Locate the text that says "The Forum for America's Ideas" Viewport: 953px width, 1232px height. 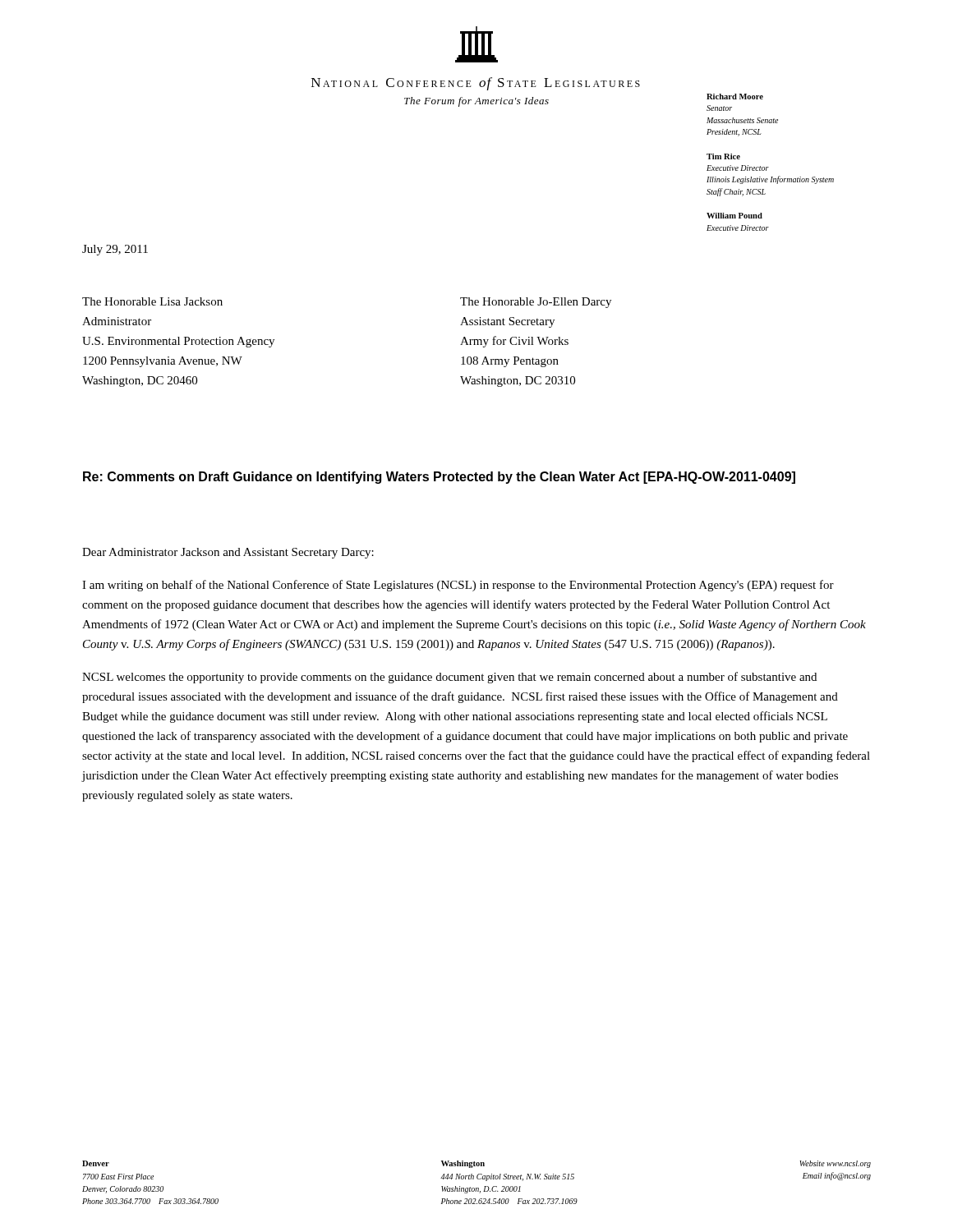[x=476, y=101]
